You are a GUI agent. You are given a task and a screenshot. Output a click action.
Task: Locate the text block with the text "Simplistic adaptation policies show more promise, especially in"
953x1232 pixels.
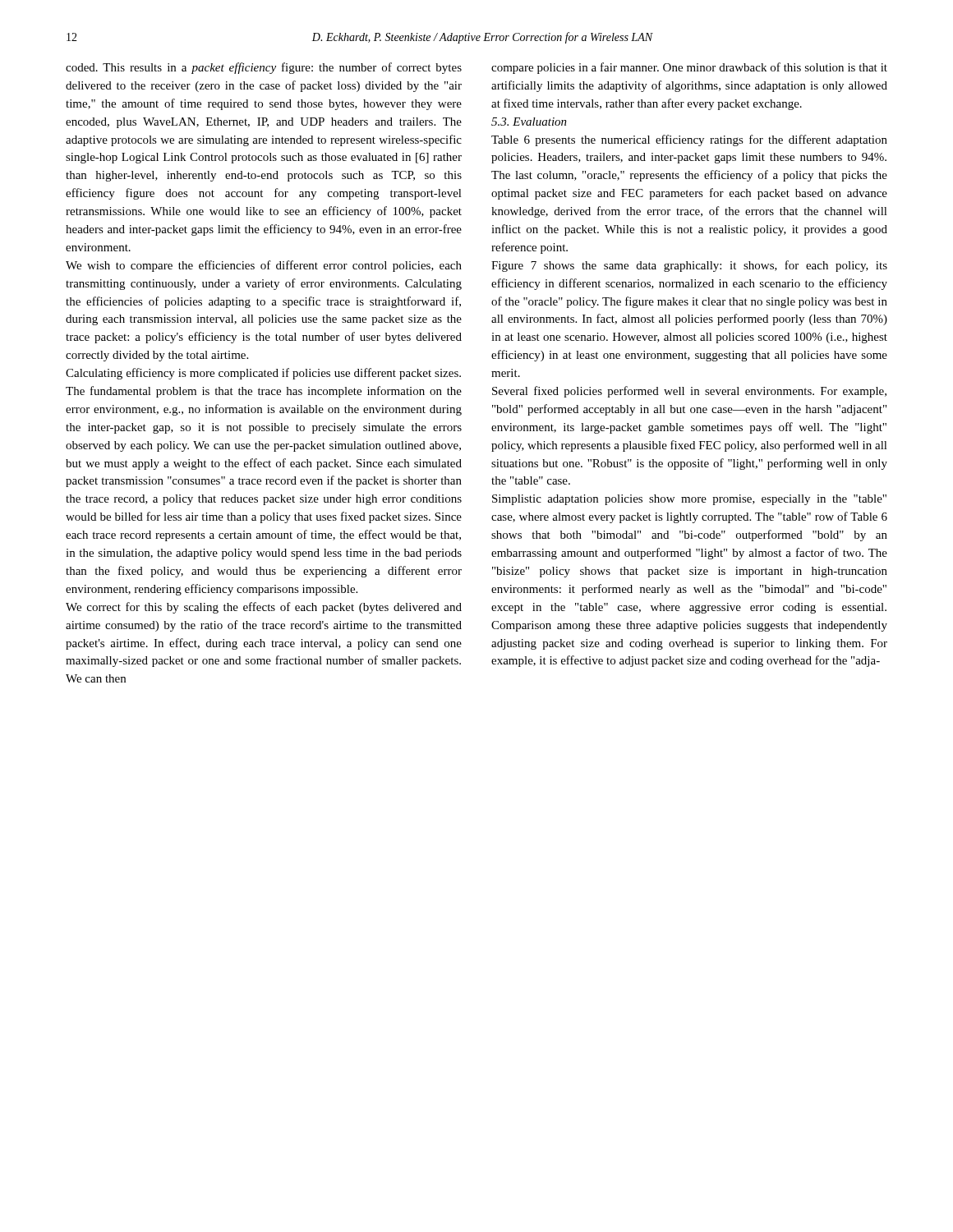(689, 581)
